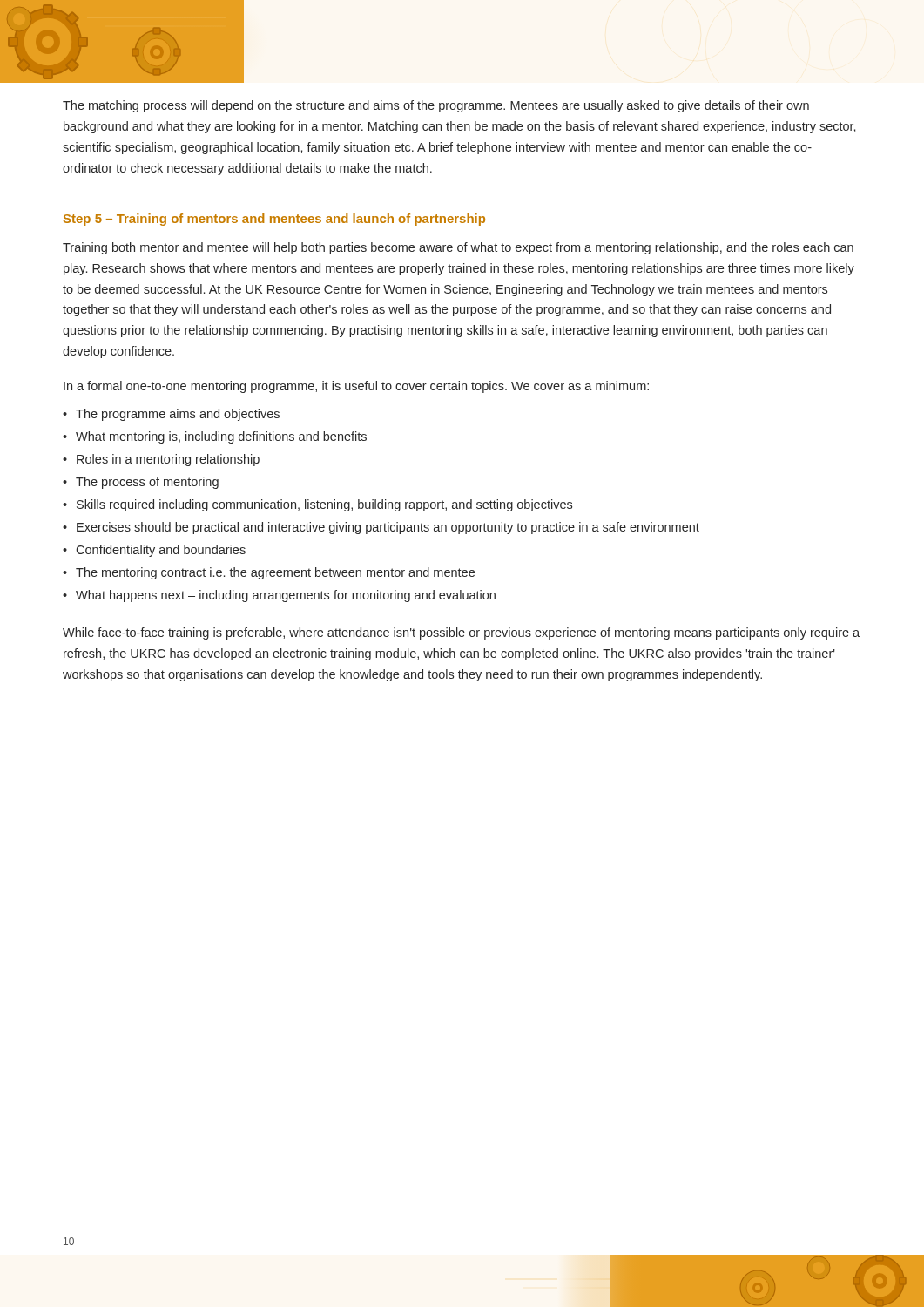Select the block starting "•Exercises should be practical"
The height and width of the screenshot is (1307, 924).
click(381, 528)
